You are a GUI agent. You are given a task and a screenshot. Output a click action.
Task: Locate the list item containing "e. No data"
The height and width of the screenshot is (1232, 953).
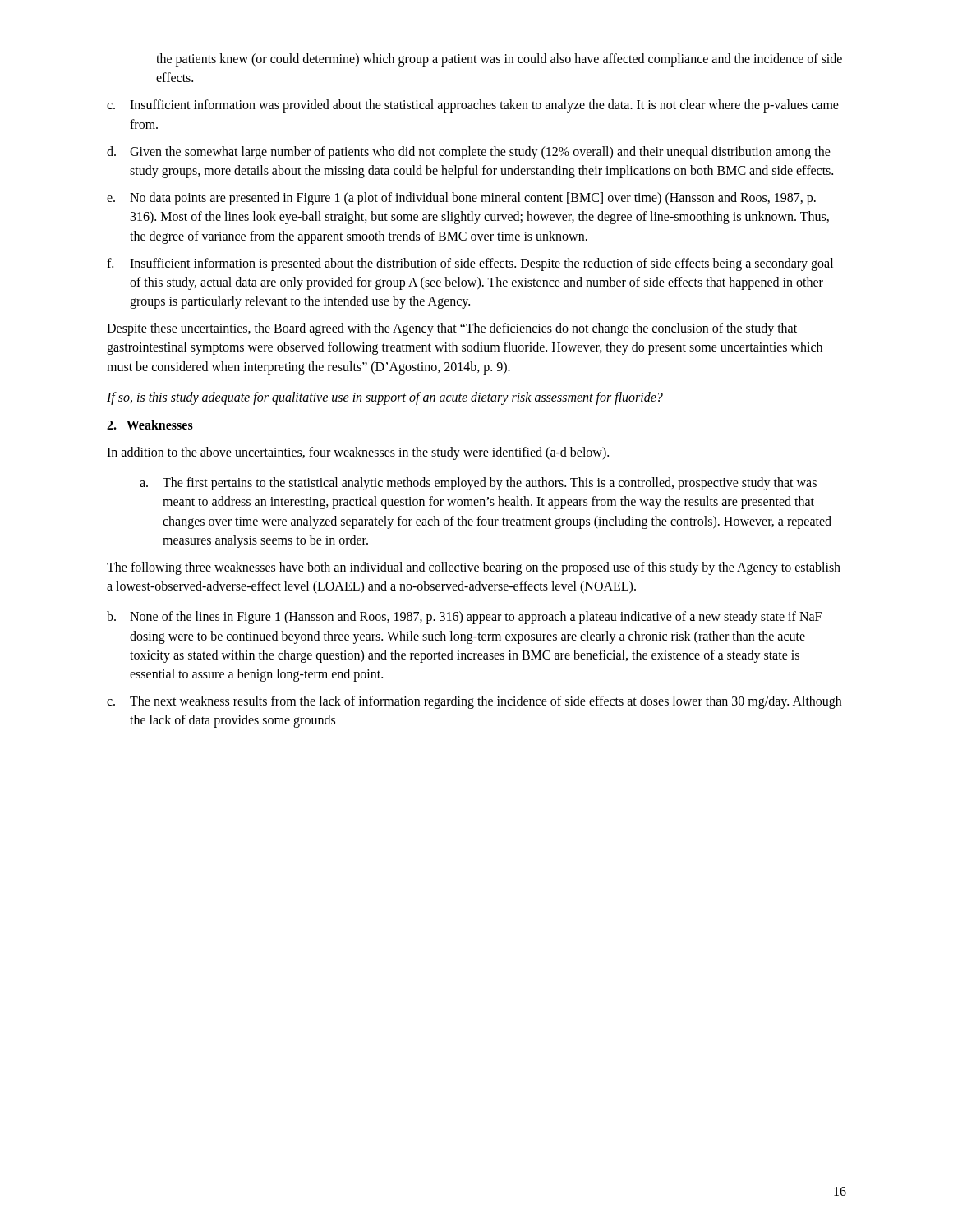476,217
